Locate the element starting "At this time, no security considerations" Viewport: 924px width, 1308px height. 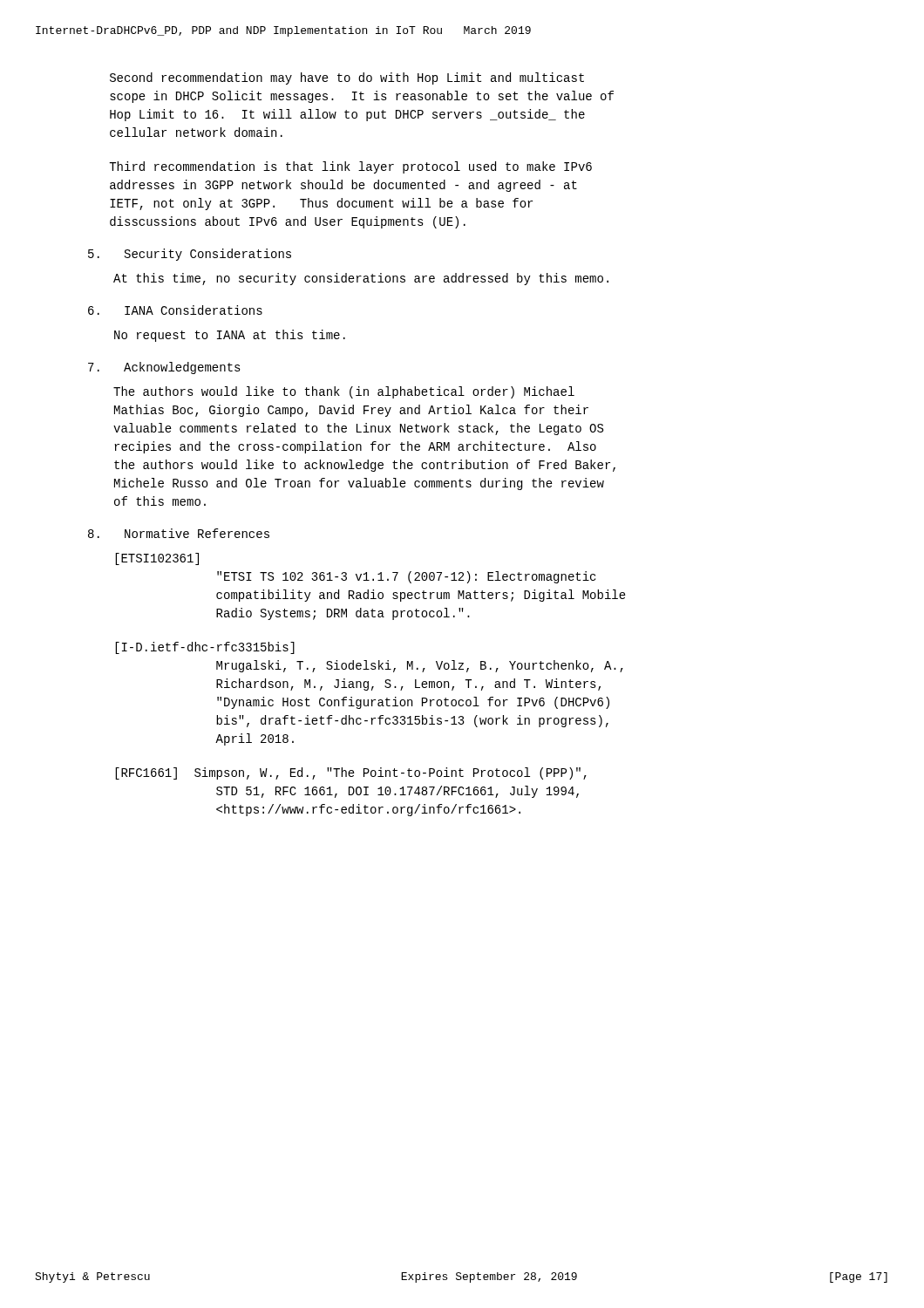click(x=362, y=279)
